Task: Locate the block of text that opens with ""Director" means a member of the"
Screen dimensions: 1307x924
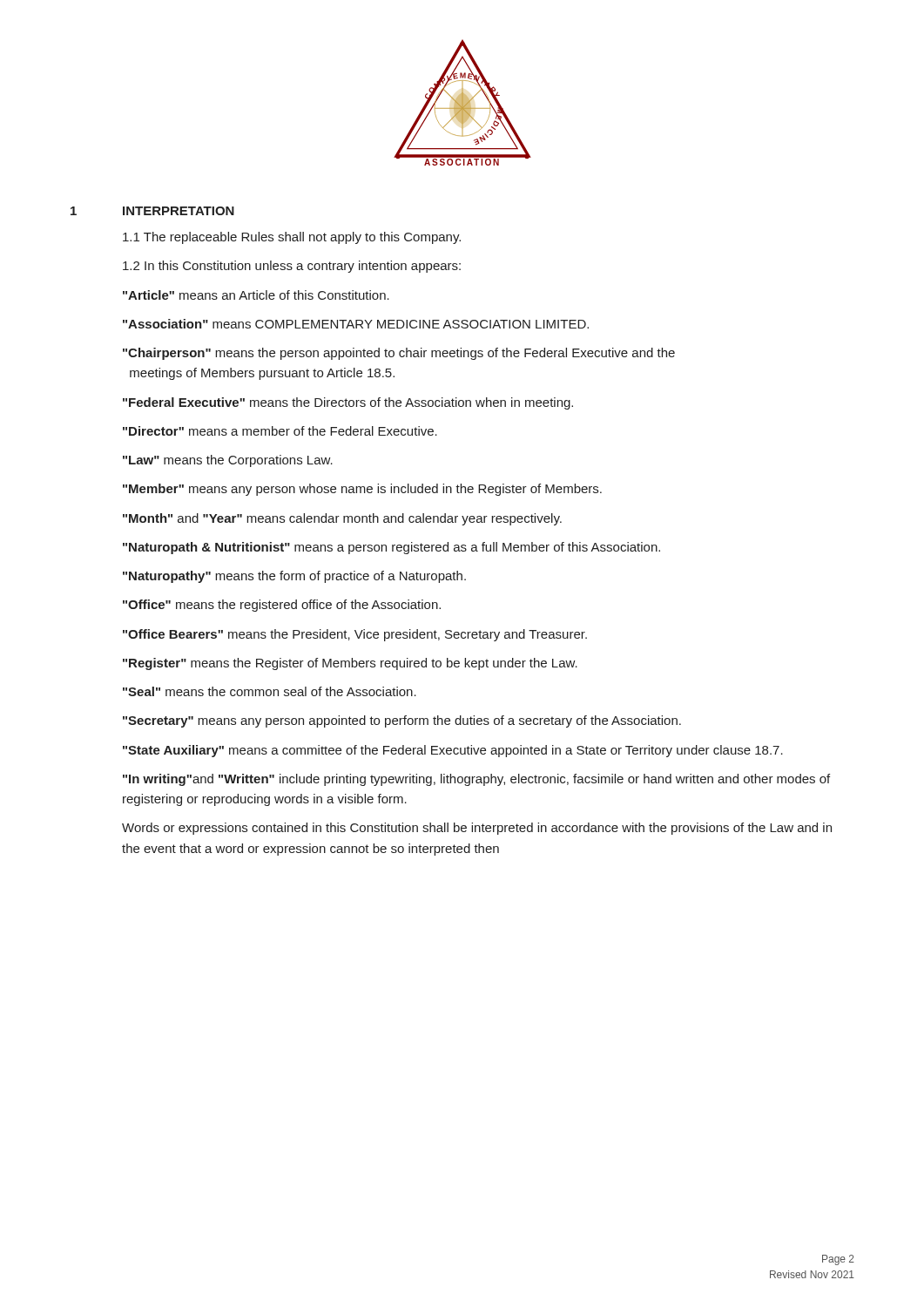Action: click(280, 431)
